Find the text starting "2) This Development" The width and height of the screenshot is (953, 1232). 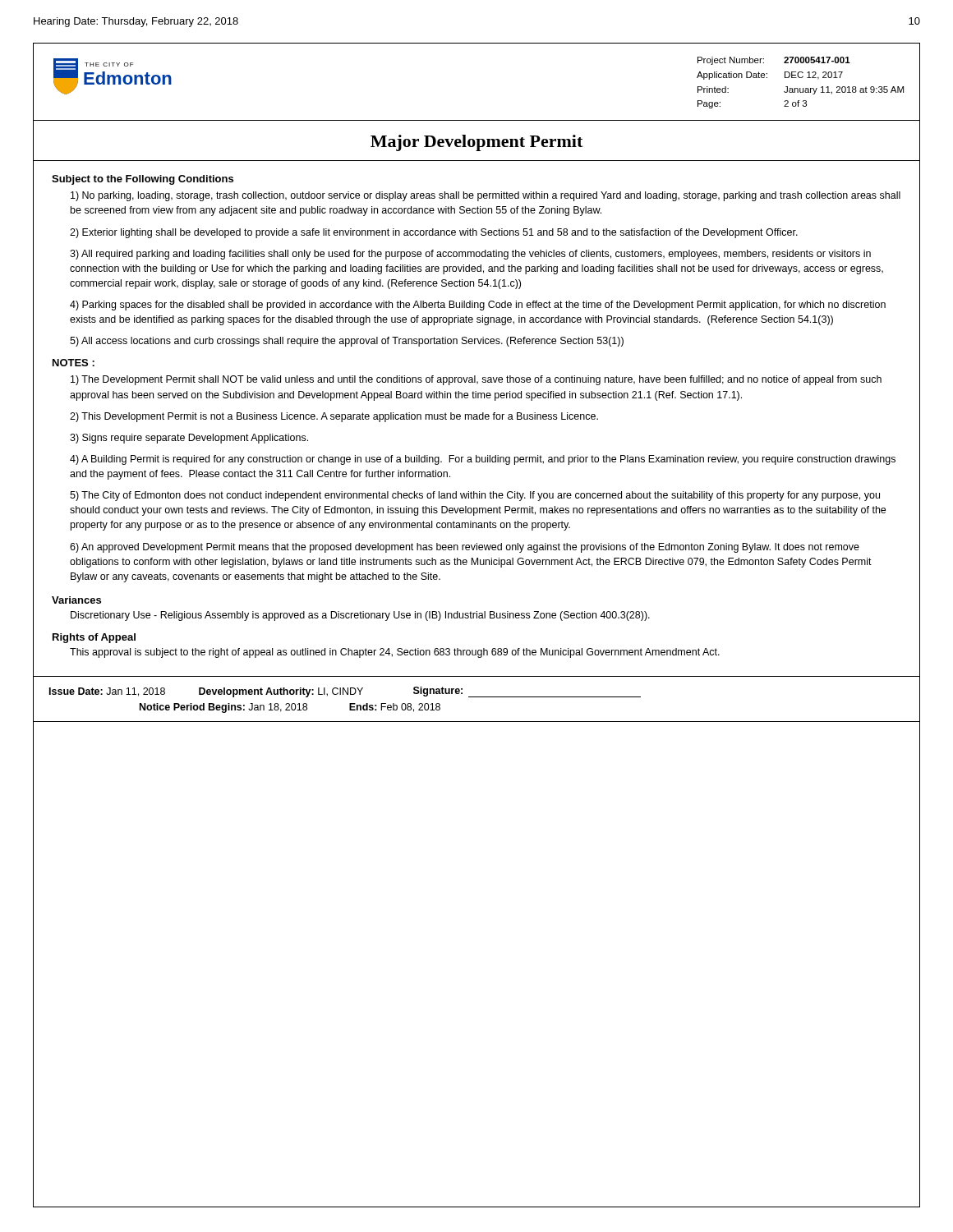point(334,416)
